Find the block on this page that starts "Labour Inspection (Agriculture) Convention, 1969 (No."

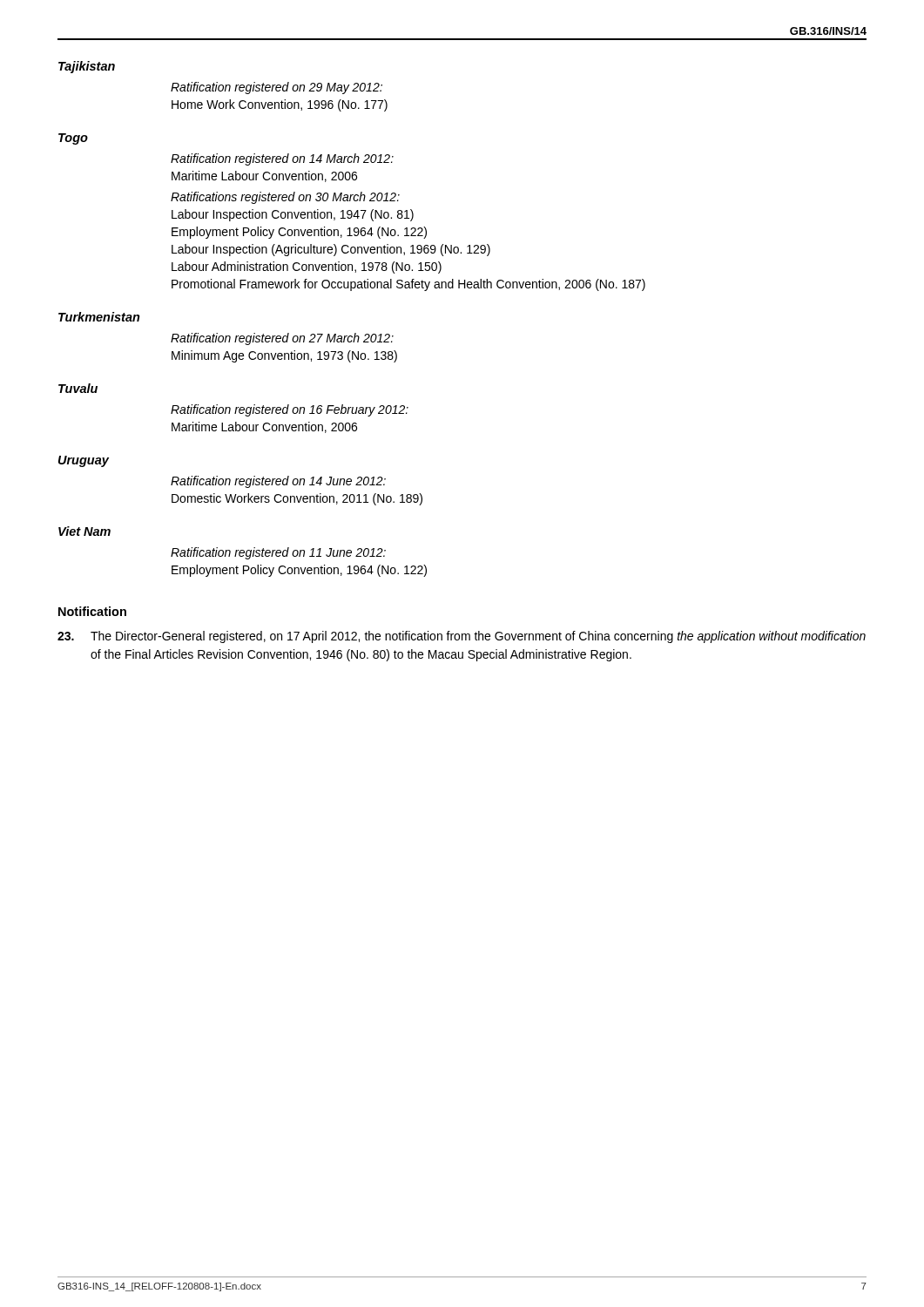pos(331,249)
